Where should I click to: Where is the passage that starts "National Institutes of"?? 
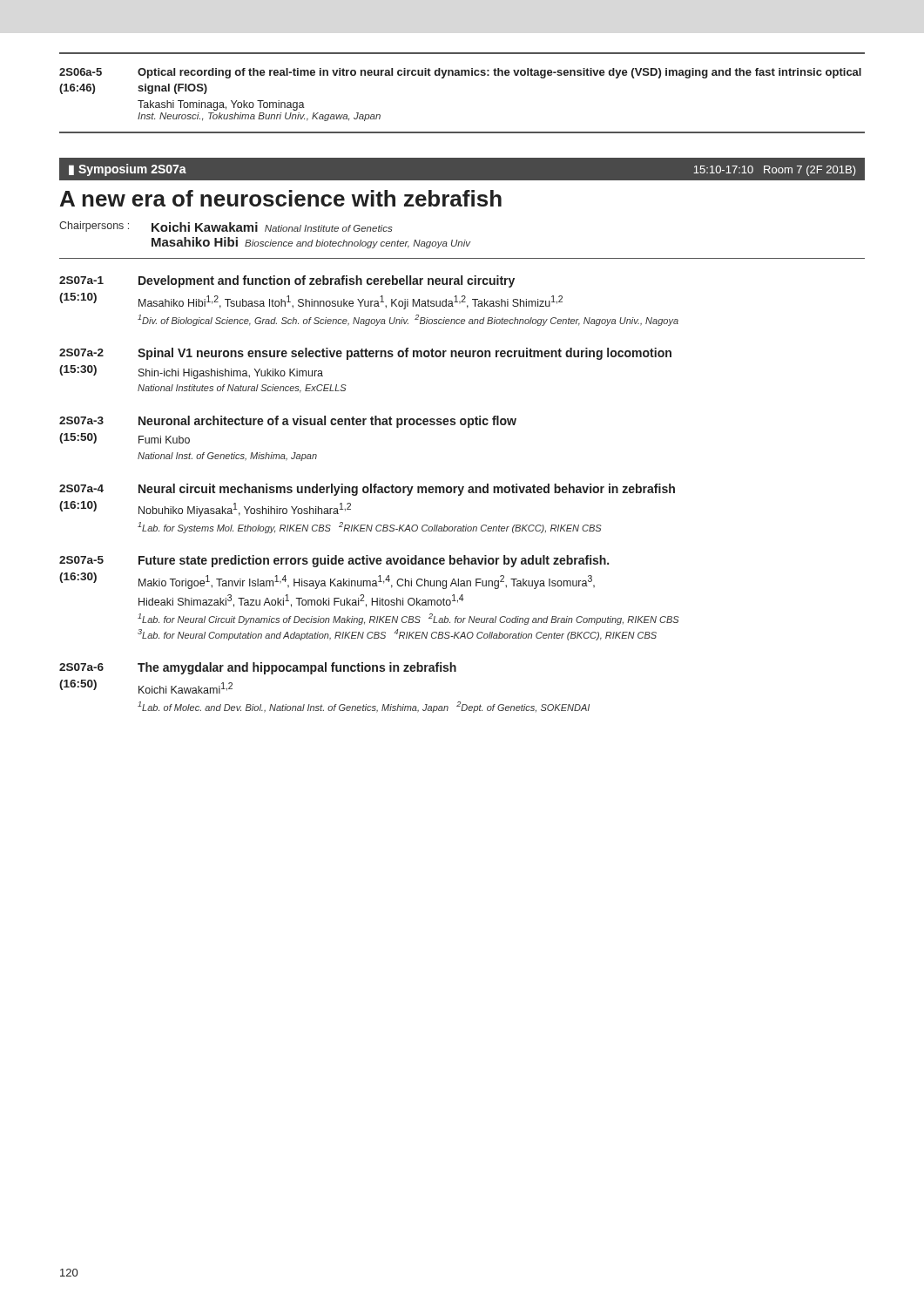coord(242,388)
